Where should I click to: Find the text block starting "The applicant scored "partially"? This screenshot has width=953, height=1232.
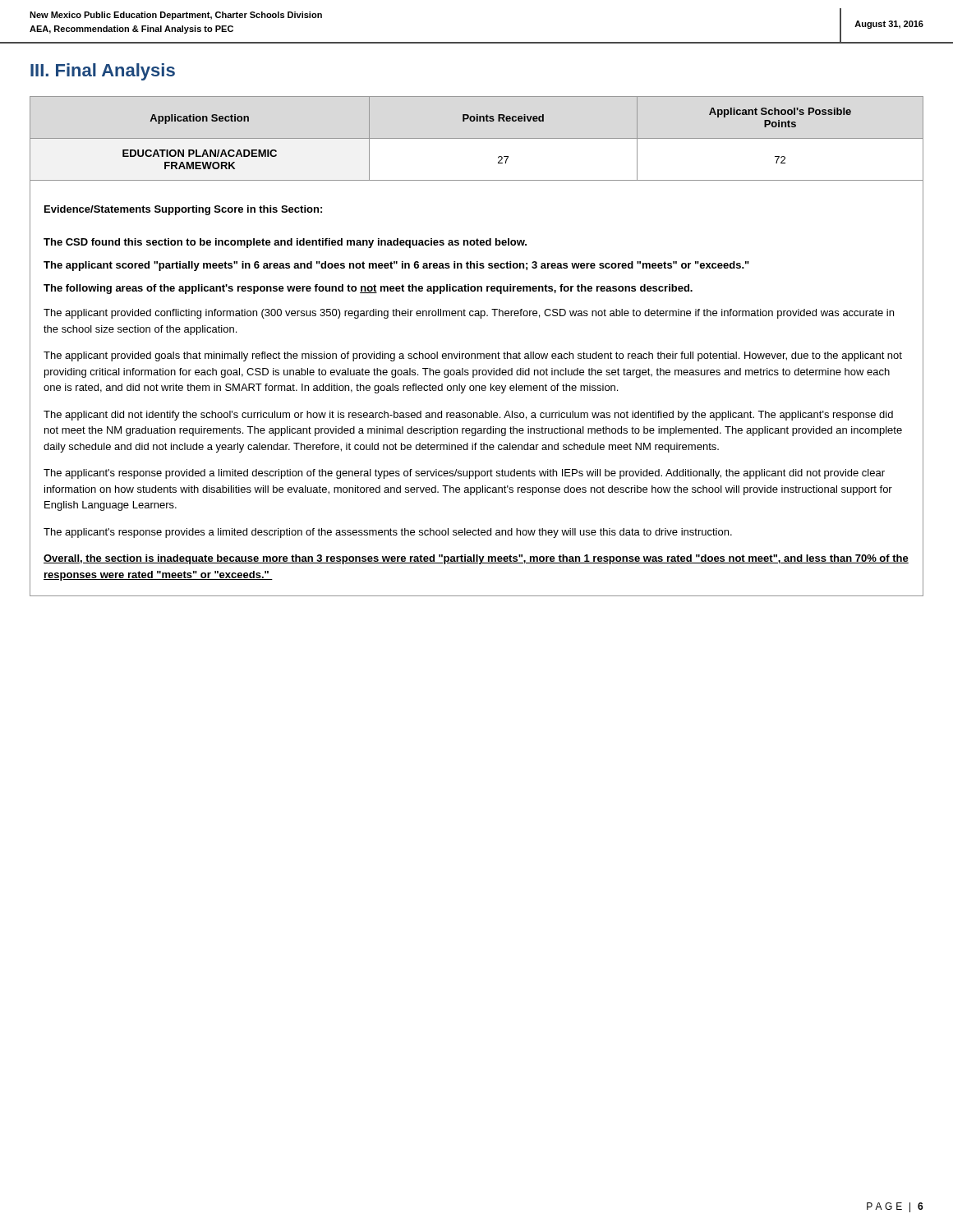(x=476, y=265)
